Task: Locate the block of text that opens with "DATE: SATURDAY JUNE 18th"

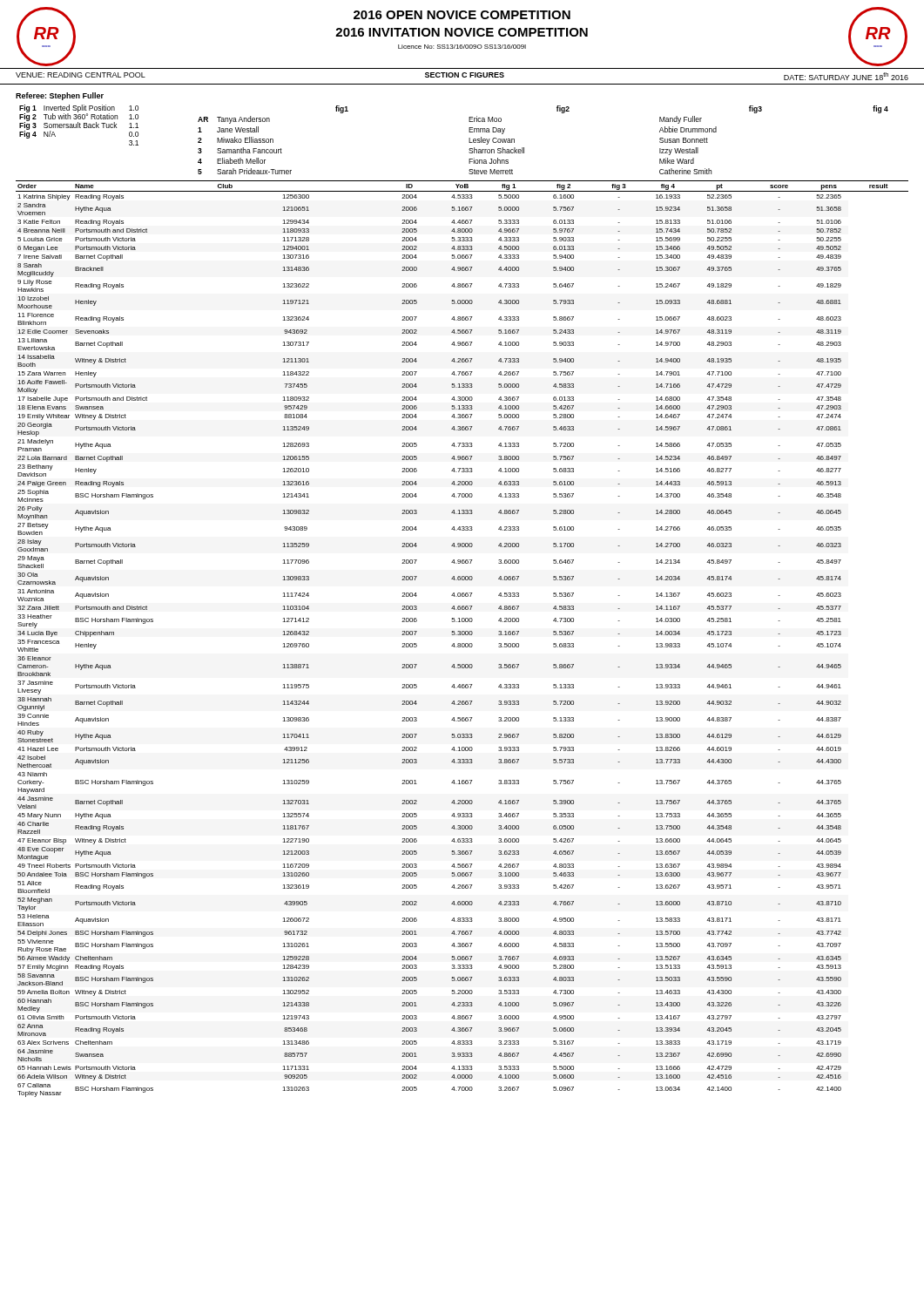Action: [846, 76]
